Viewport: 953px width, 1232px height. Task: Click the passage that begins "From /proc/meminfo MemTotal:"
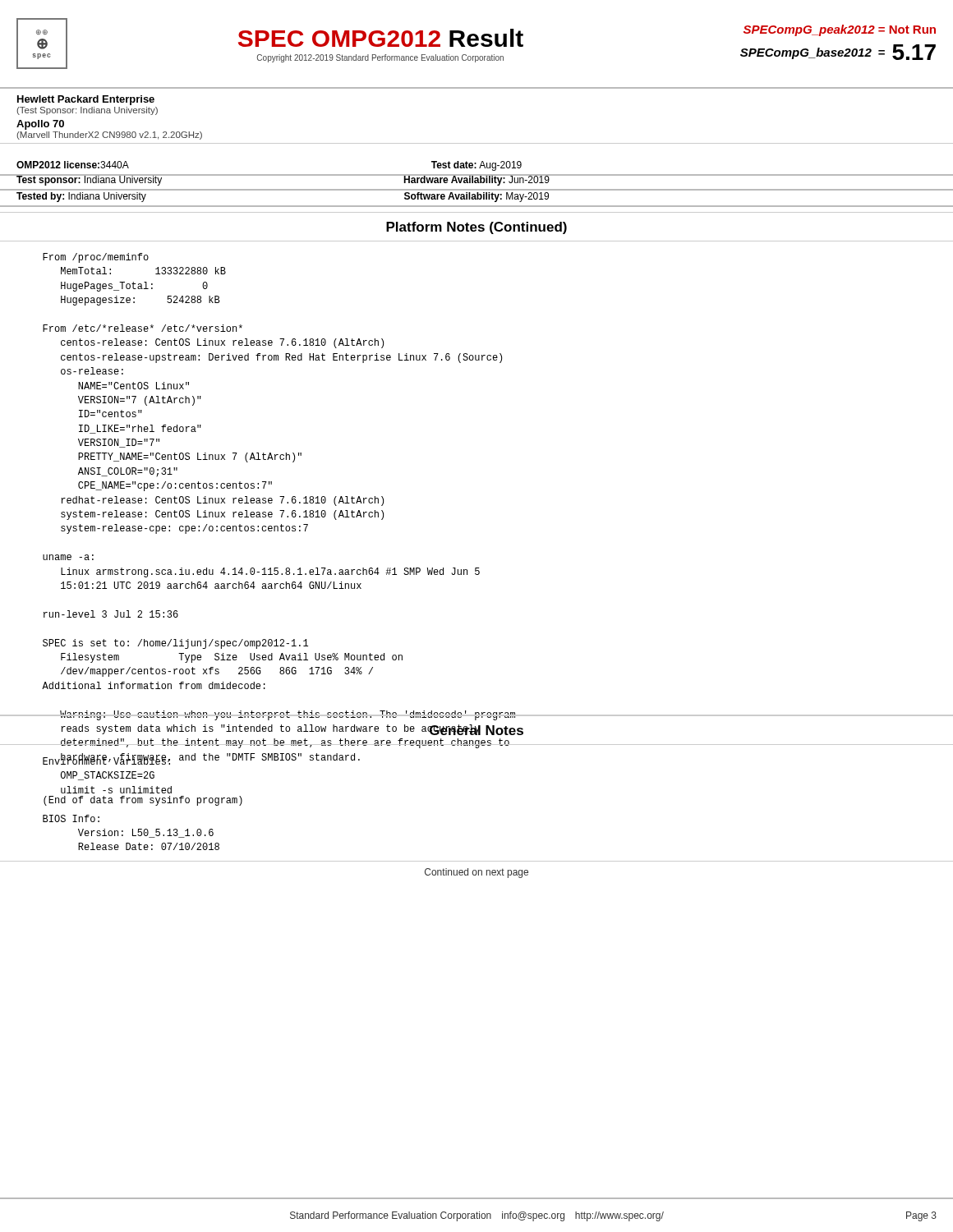tap(96, 258)
